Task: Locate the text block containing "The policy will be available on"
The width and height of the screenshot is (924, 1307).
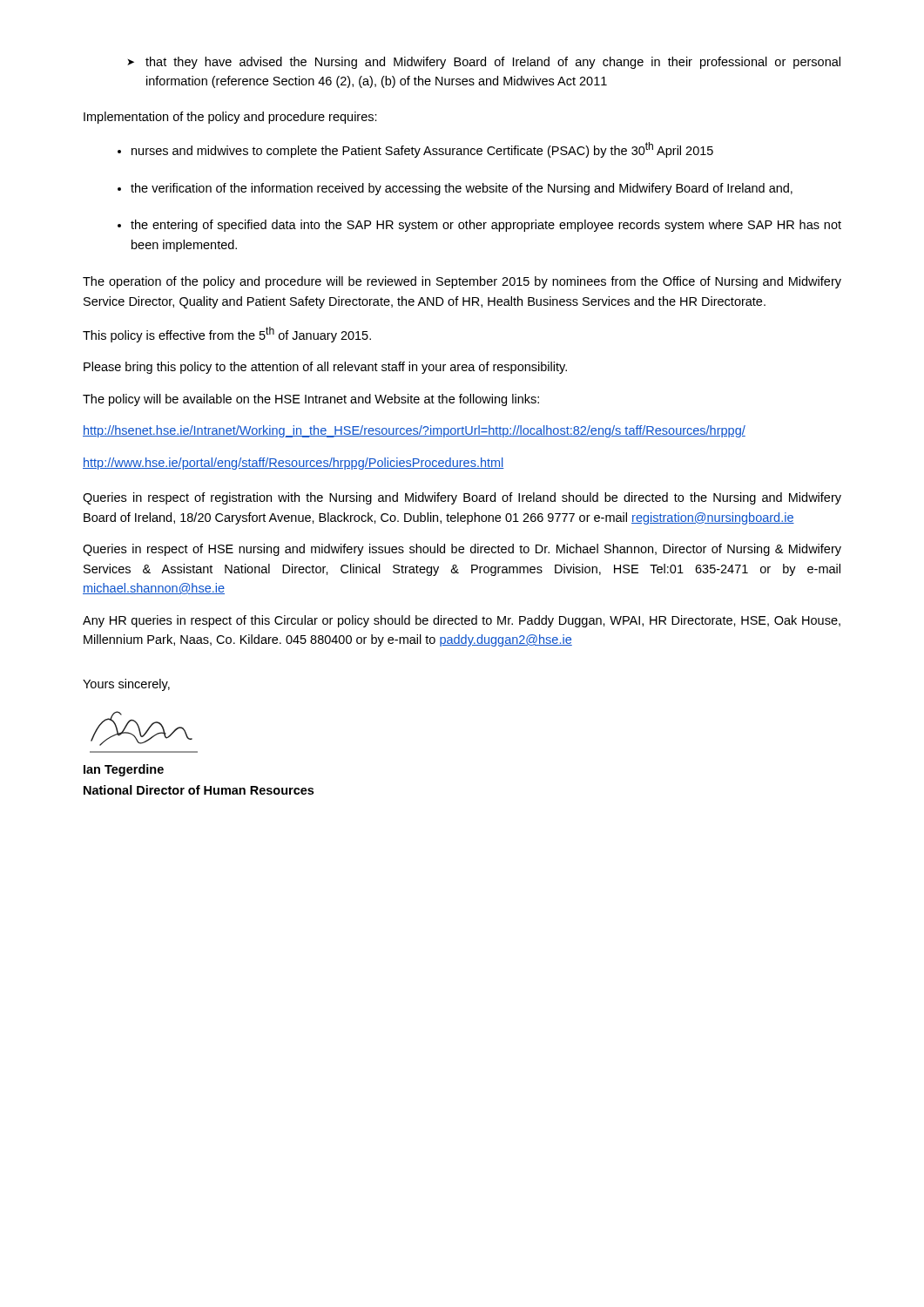Action: 462,399
